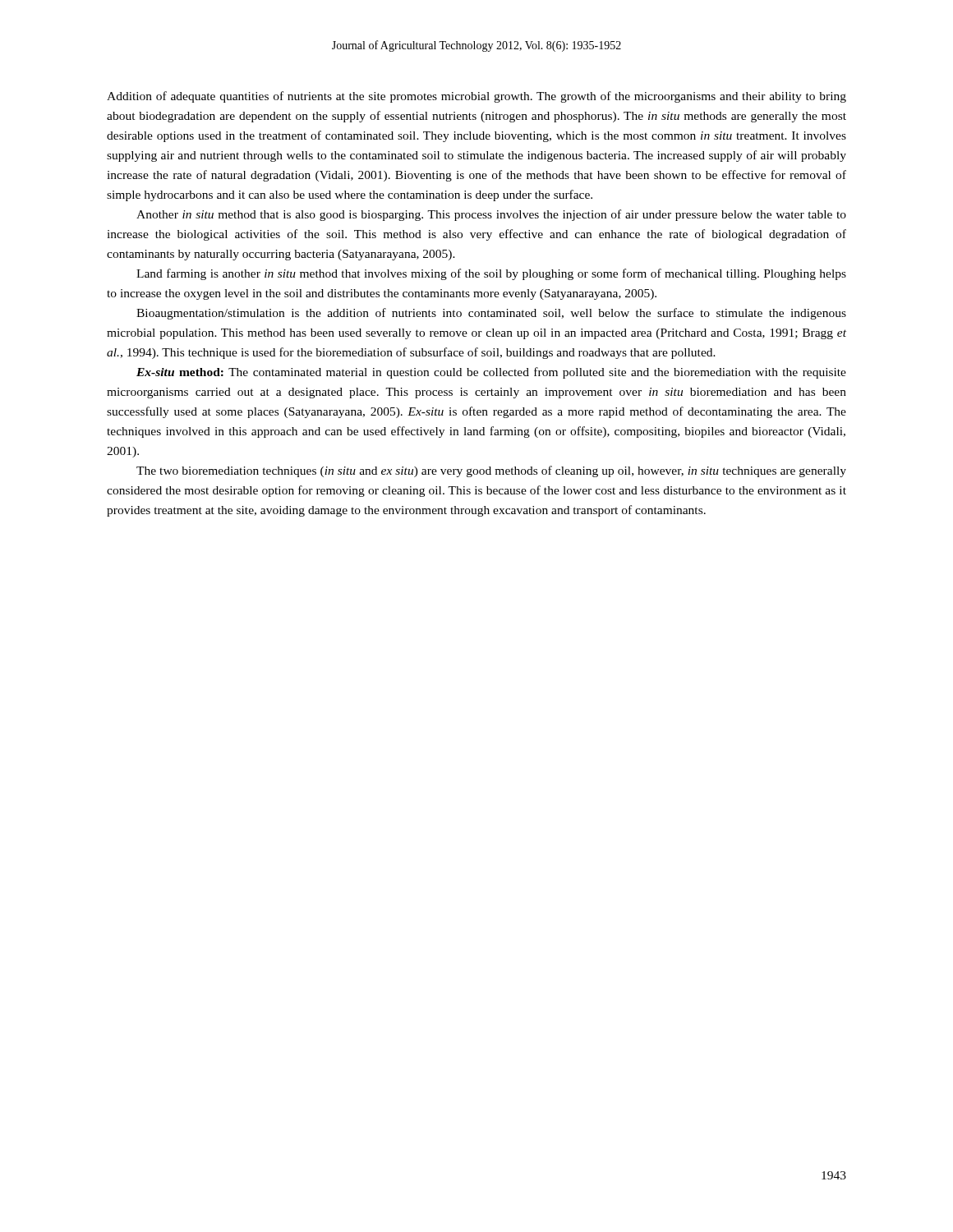Viewport: 953px width, 1232px height.
Task: Point to the block beginning "Addition of adequate quantities of nutrients"
Action: [476, 303]
